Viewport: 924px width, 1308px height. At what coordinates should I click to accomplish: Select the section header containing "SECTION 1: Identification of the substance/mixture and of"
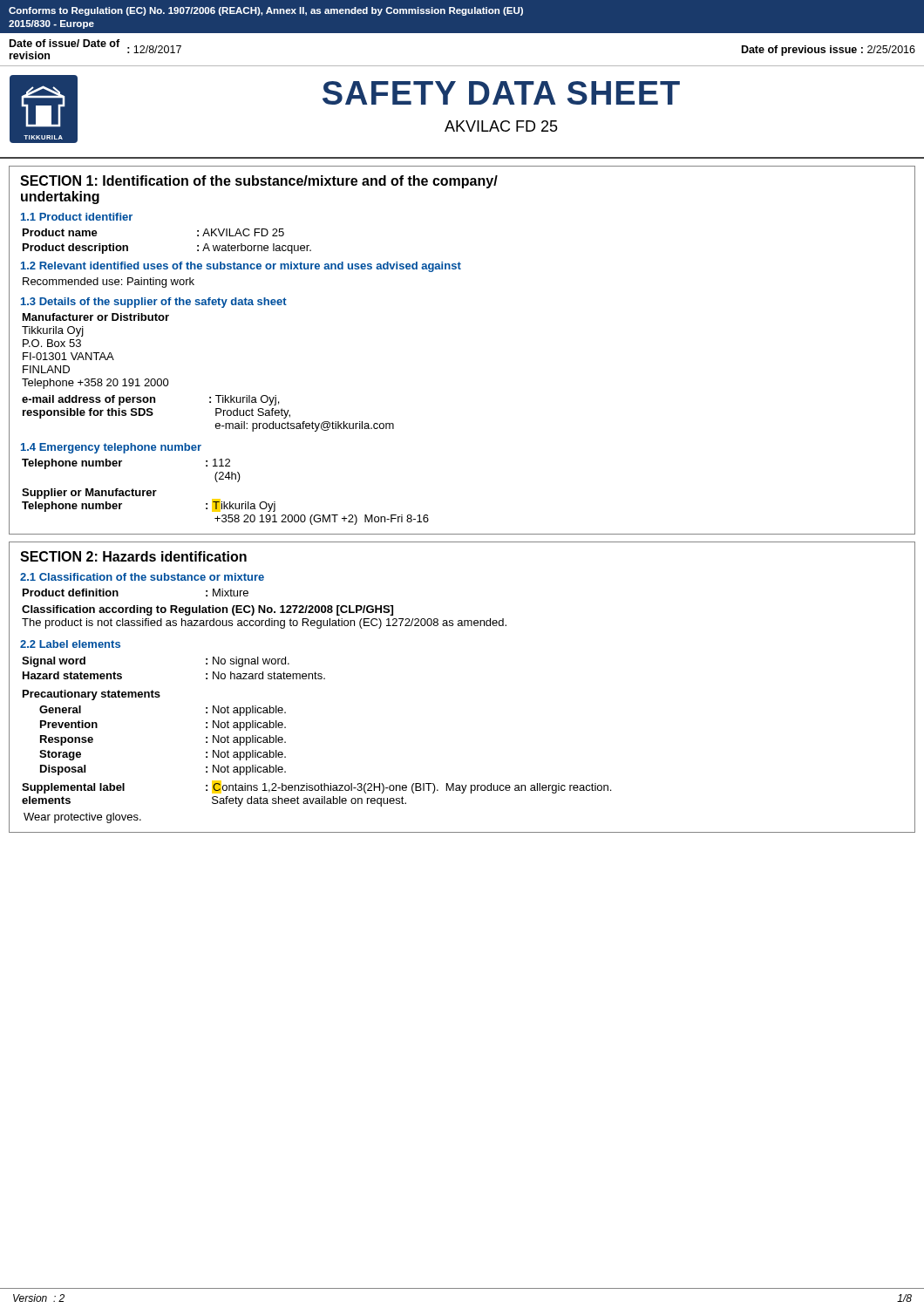(x=259, y=182)
